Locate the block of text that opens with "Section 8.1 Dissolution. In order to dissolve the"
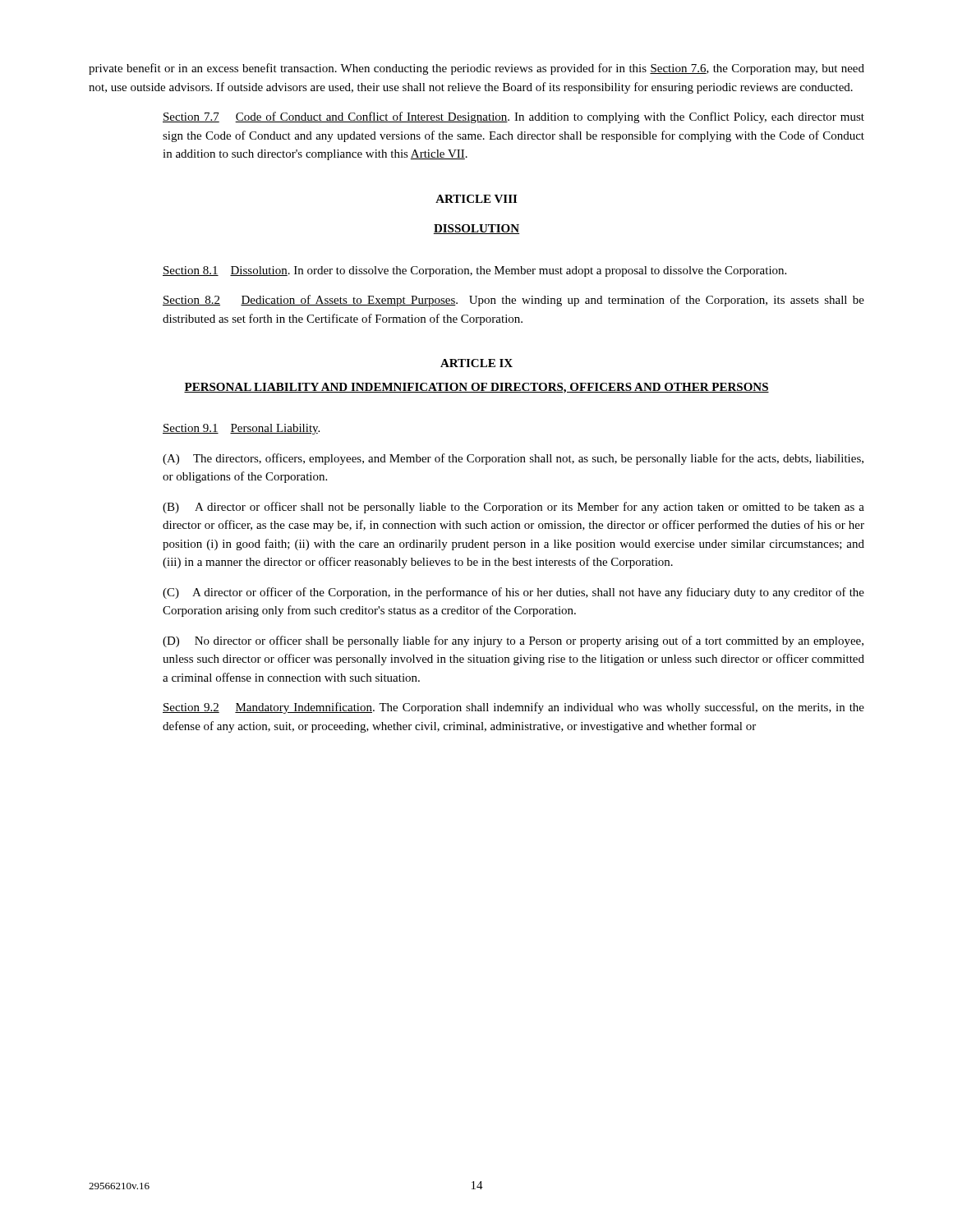The width and height of the screenshot is (953, 1232). (475, 270)
